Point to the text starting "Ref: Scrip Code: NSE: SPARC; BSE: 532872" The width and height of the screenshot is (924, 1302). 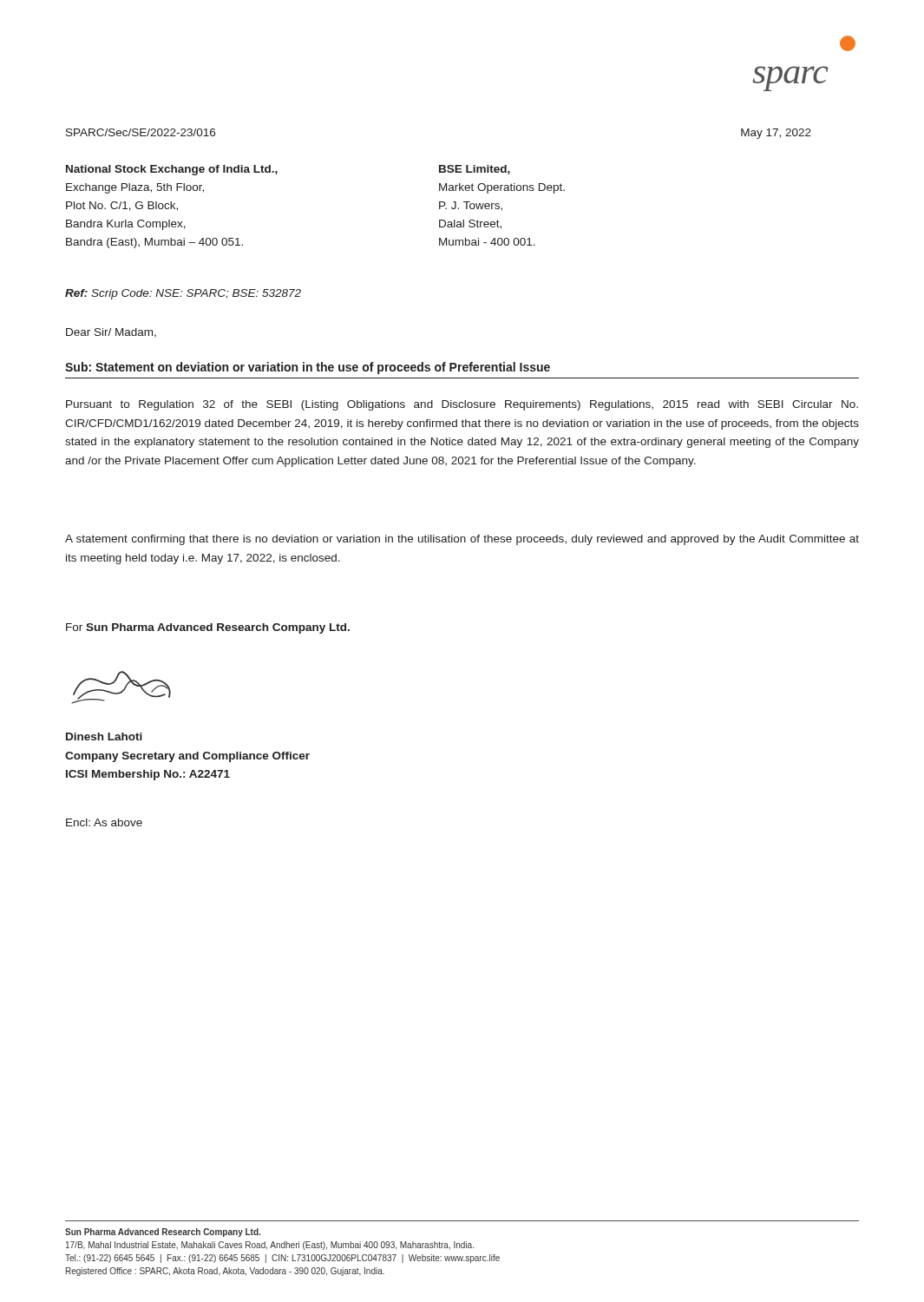[x=183, y=293]
